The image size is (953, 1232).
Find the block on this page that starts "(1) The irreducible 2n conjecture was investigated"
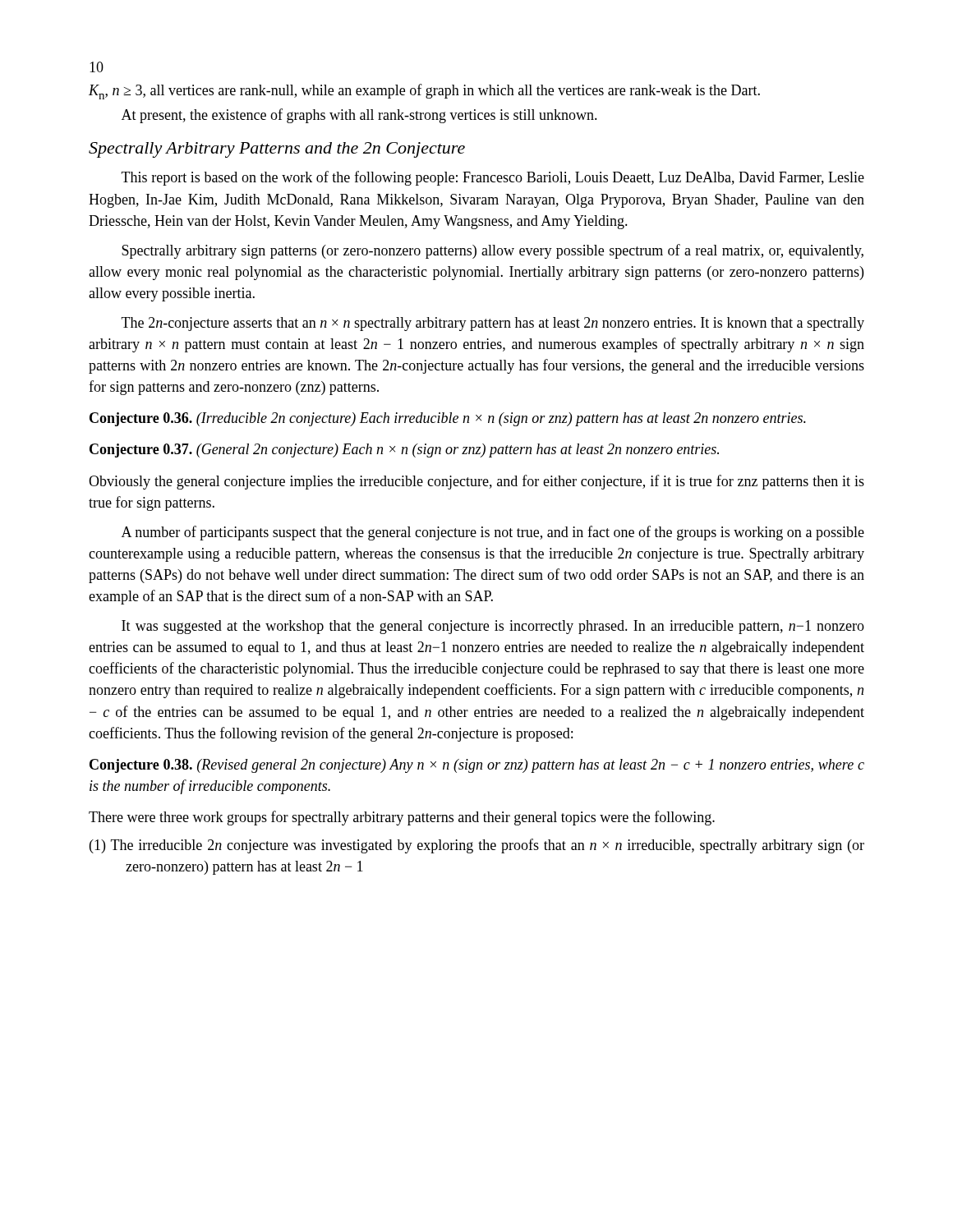click(x=495, y=856)
